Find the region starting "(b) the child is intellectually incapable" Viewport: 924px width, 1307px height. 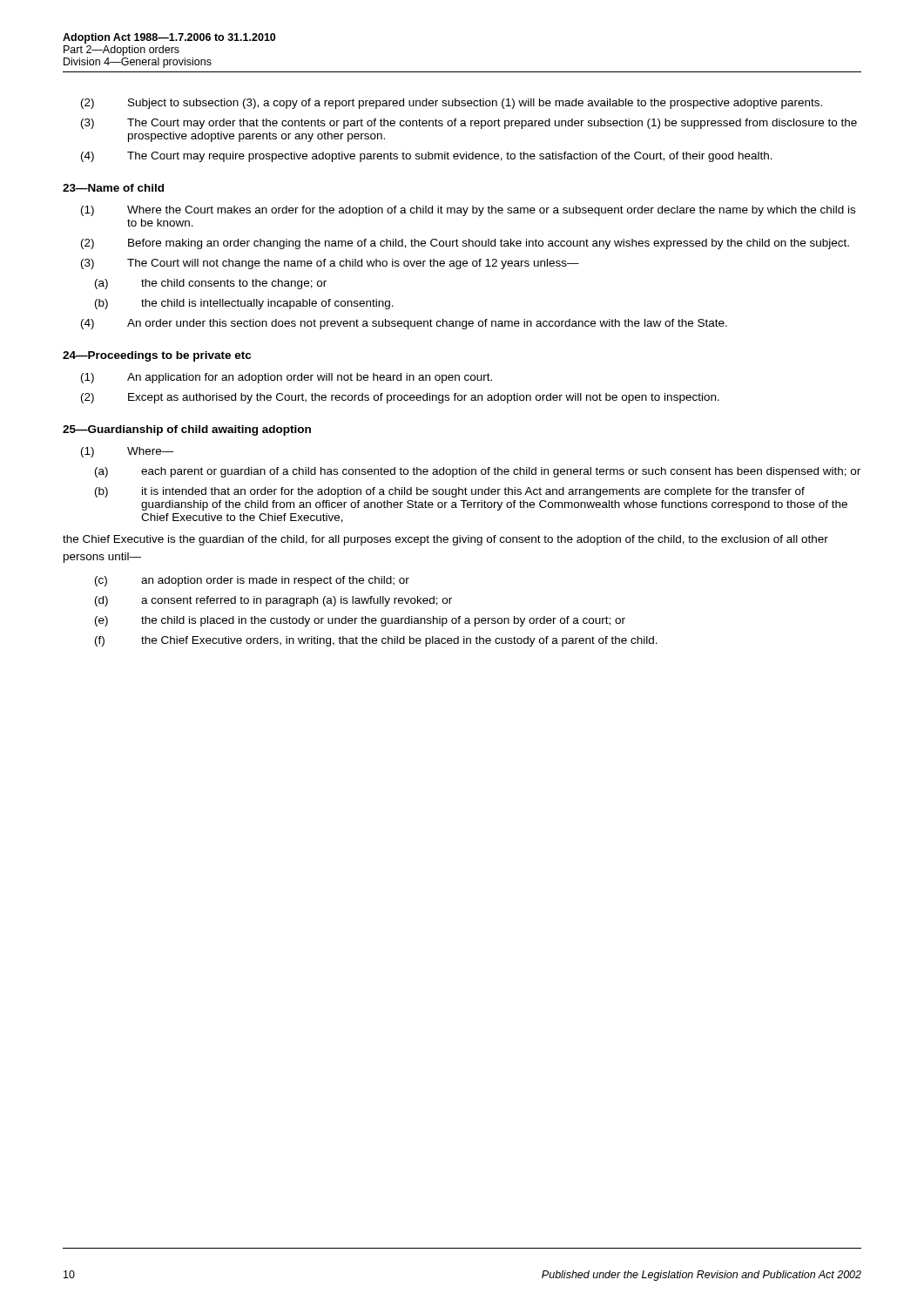tap(244, 304)
